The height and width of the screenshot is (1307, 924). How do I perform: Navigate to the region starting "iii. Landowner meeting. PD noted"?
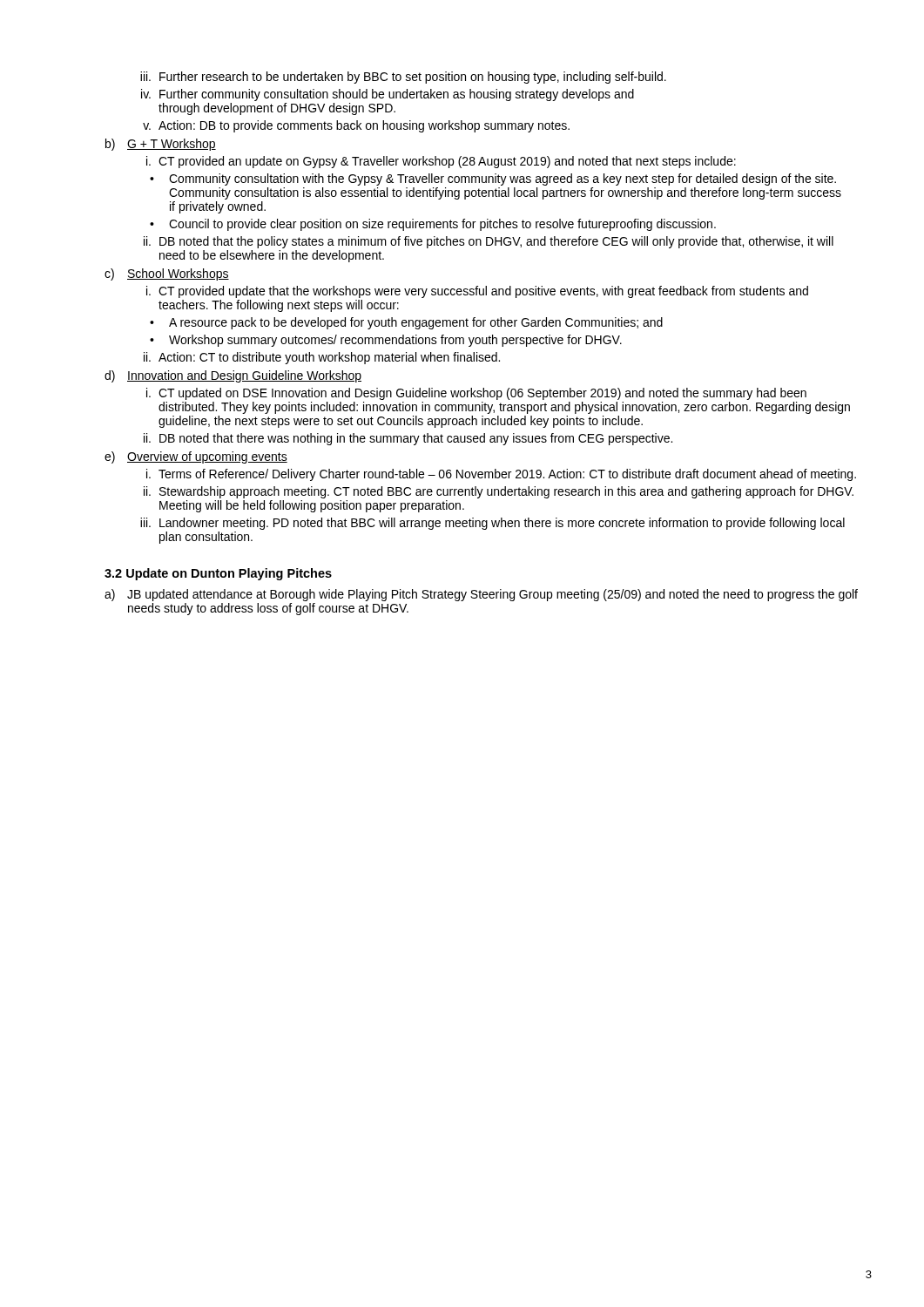click(493, 530)
